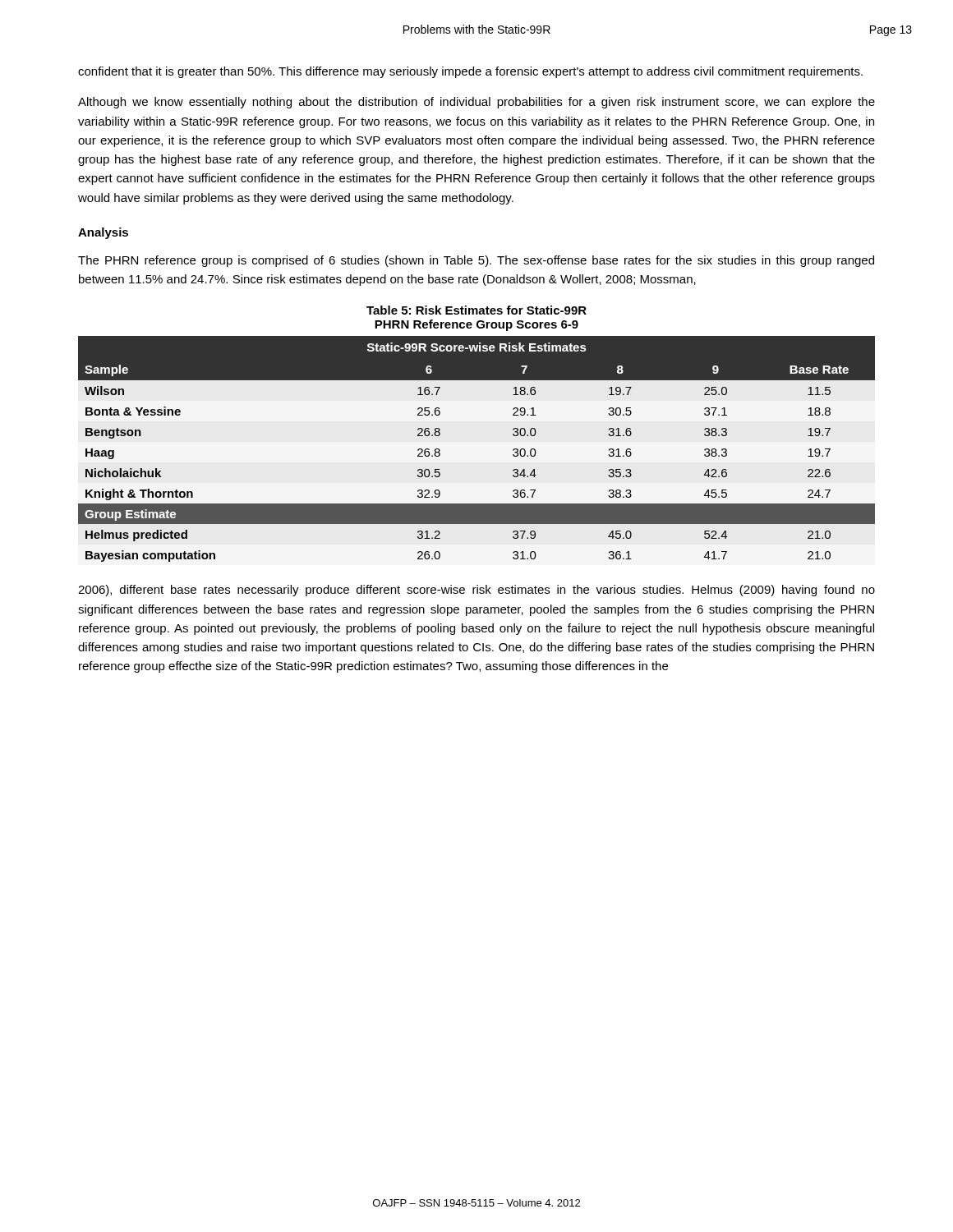Find the block on this page that starts "confident that it is greater than 50%."
The height and width of the screenshot is (1232, 953).
471,71
